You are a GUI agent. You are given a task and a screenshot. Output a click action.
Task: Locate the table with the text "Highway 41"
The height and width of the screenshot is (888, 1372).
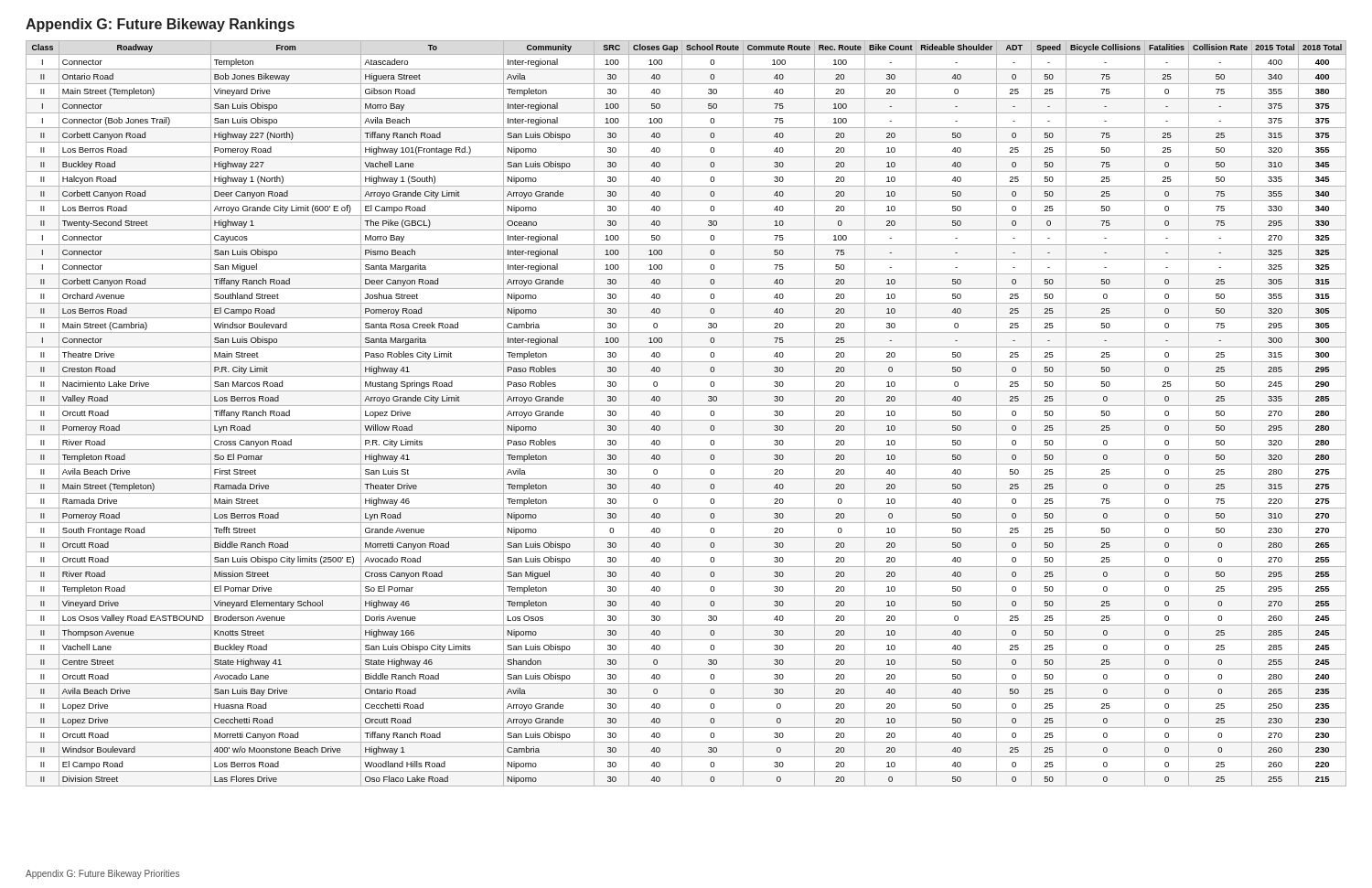click(x=686, y=413)
